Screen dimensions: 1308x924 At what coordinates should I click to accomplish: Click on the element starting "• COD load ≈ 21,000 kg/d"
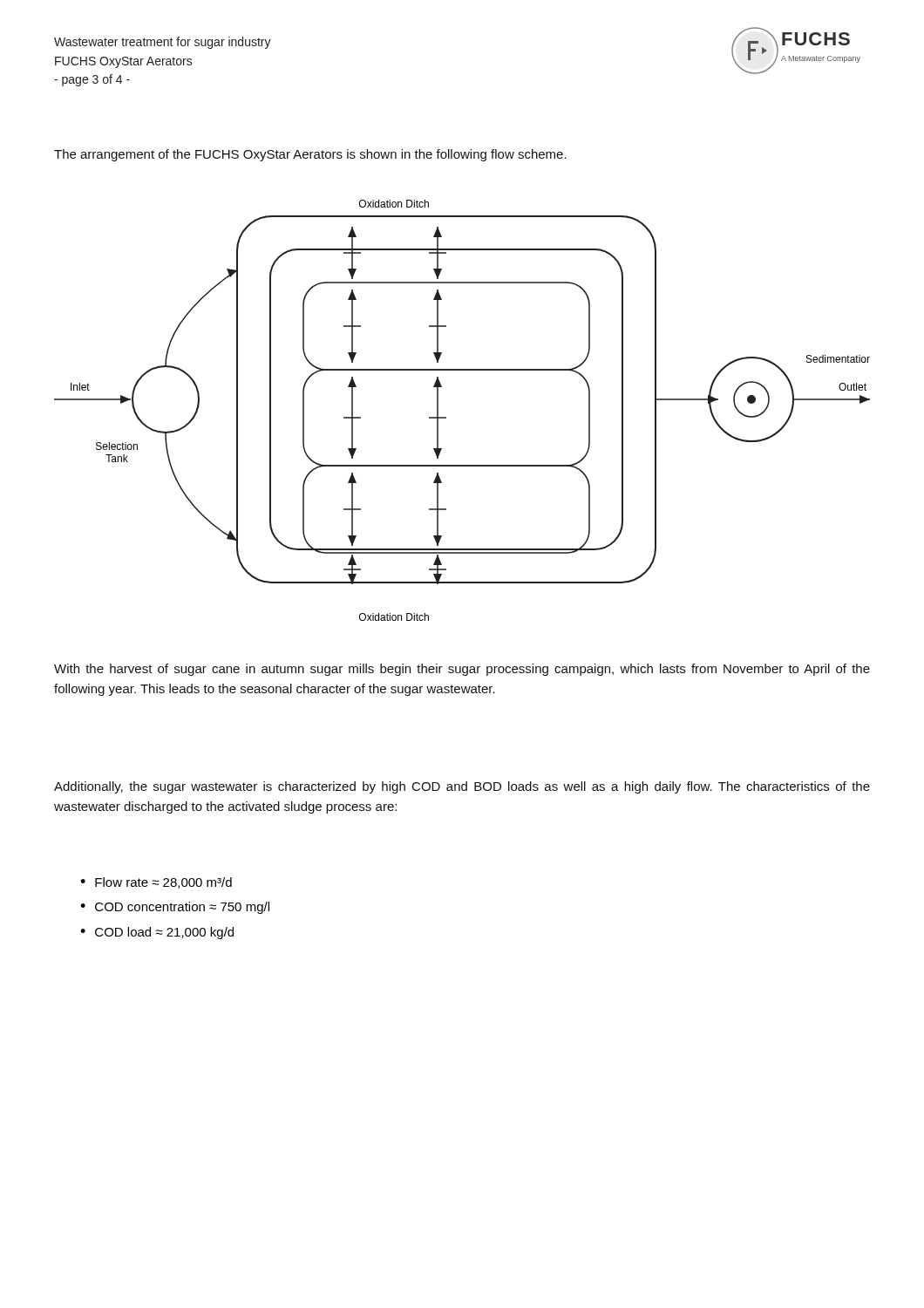coord(157,932)
